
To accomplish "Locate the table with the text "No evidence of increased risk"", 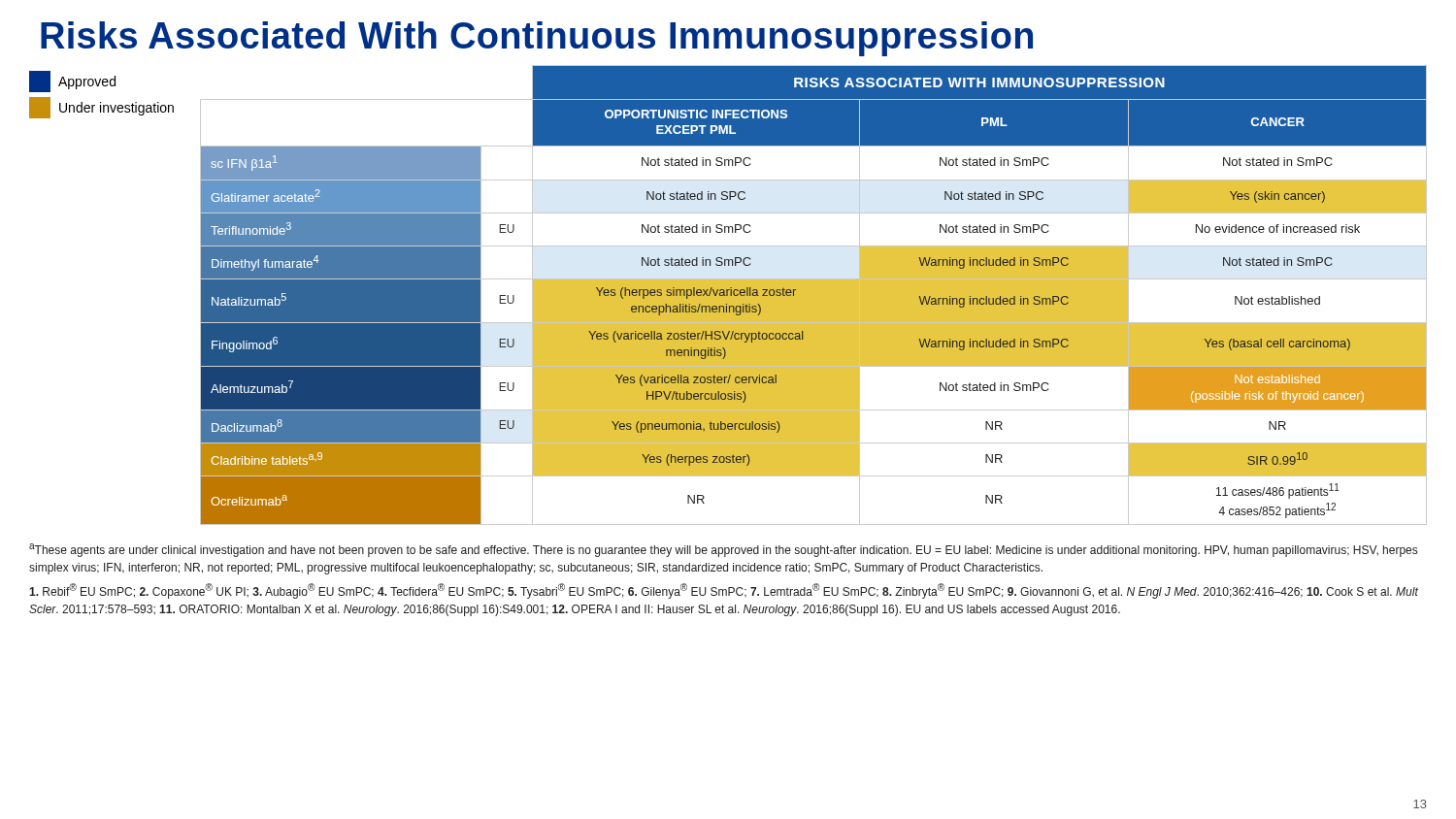I will (x=813, y=295).
